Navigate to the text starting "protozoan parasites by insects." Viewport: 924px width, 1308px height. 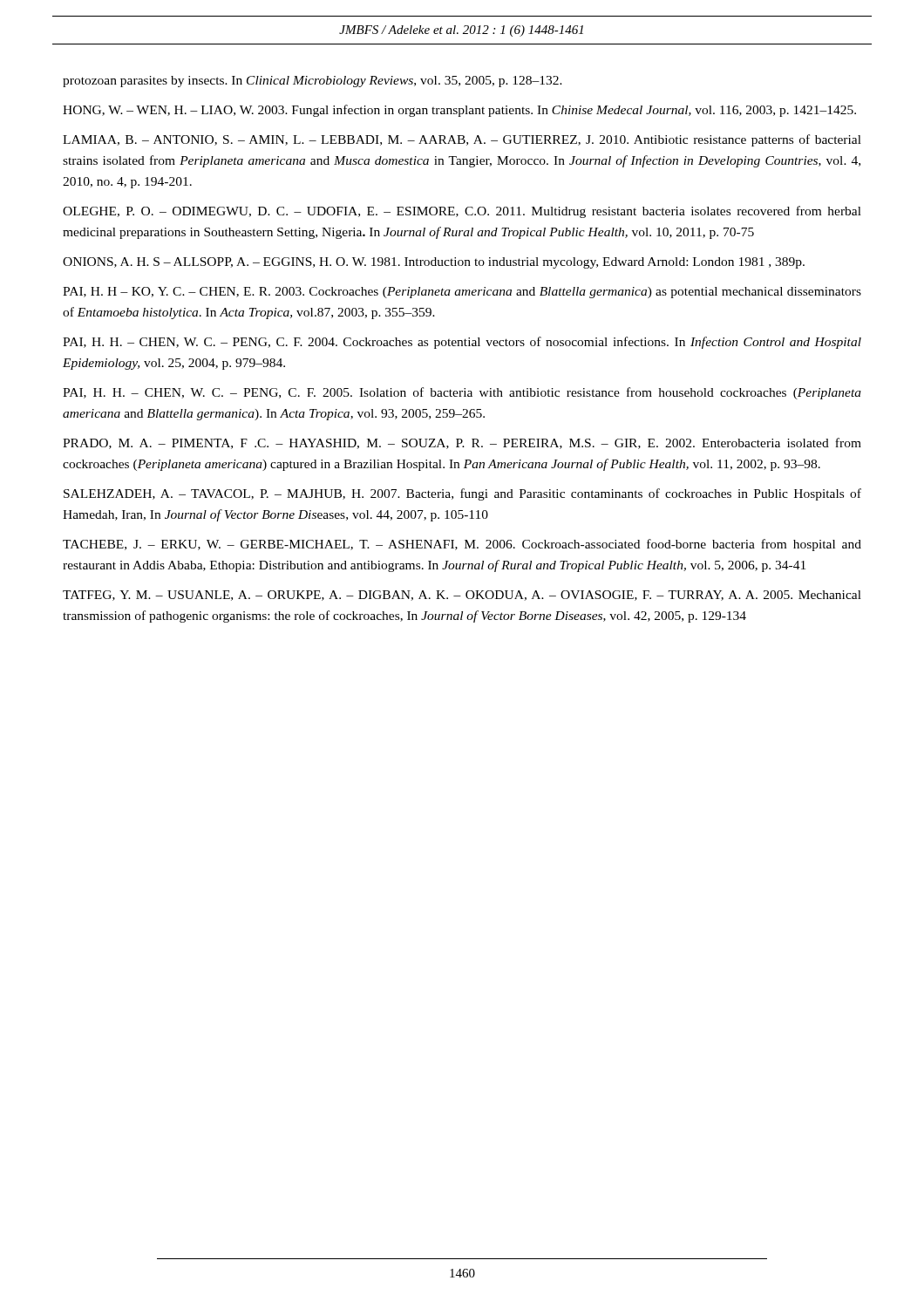[x=462, y=80]
